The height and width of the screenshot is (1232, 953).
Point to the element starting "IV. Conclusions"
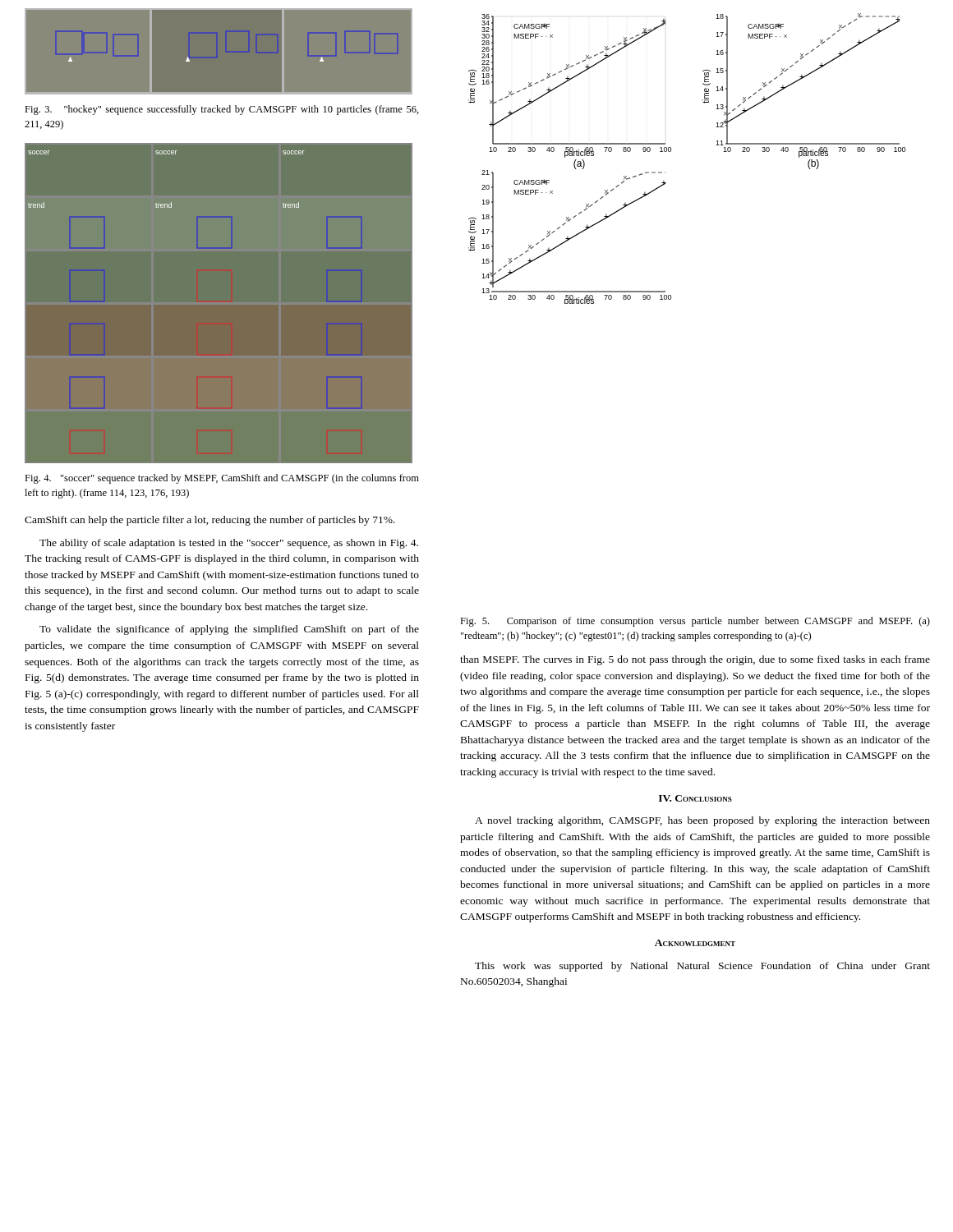point(695,798)
